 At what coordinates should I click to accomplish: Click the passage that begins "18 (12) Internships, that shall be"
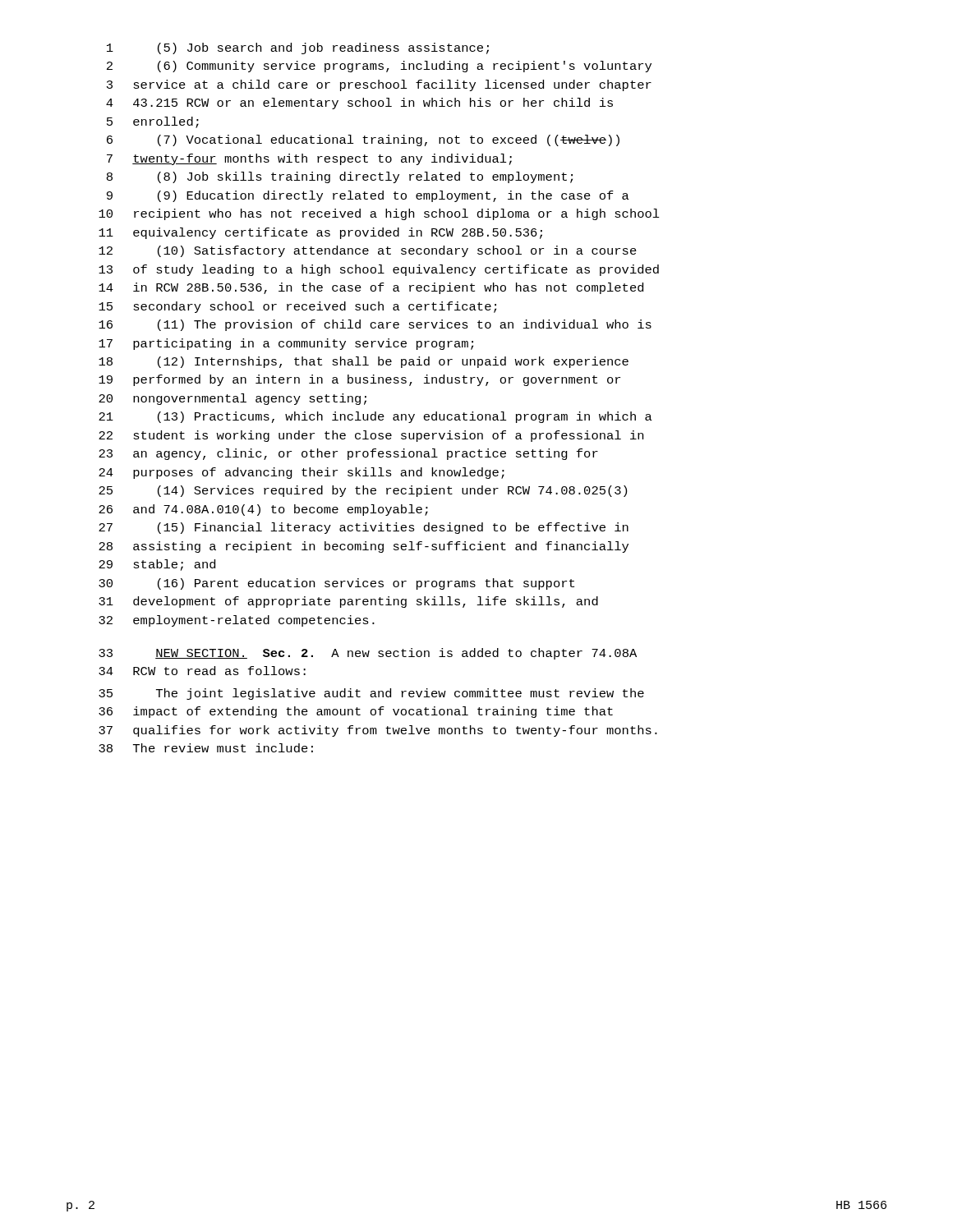click(485, 362)
